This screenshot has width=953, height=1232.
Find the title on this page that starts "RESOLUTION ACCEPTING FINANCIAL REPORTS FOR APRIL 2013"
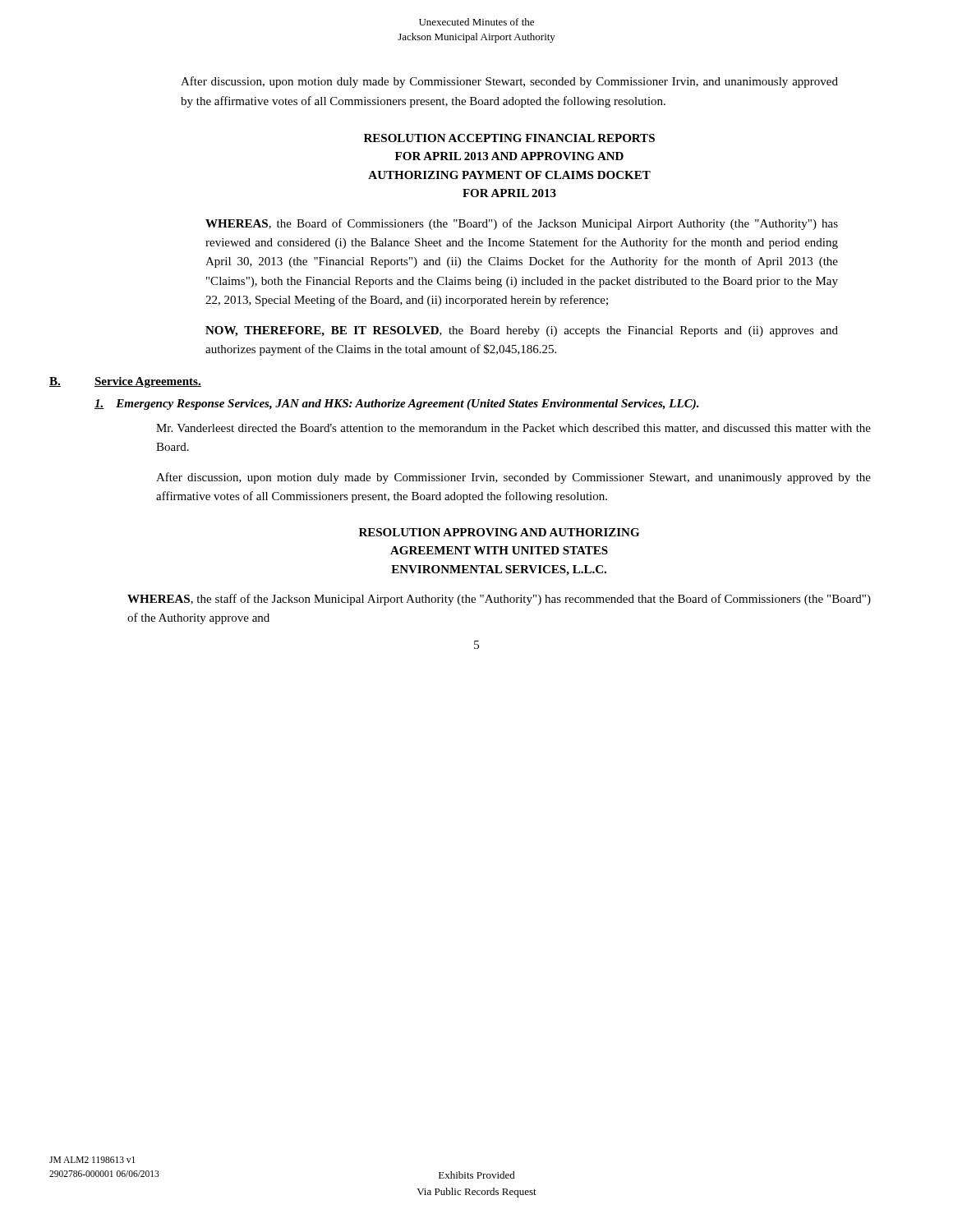pos(509,166)
